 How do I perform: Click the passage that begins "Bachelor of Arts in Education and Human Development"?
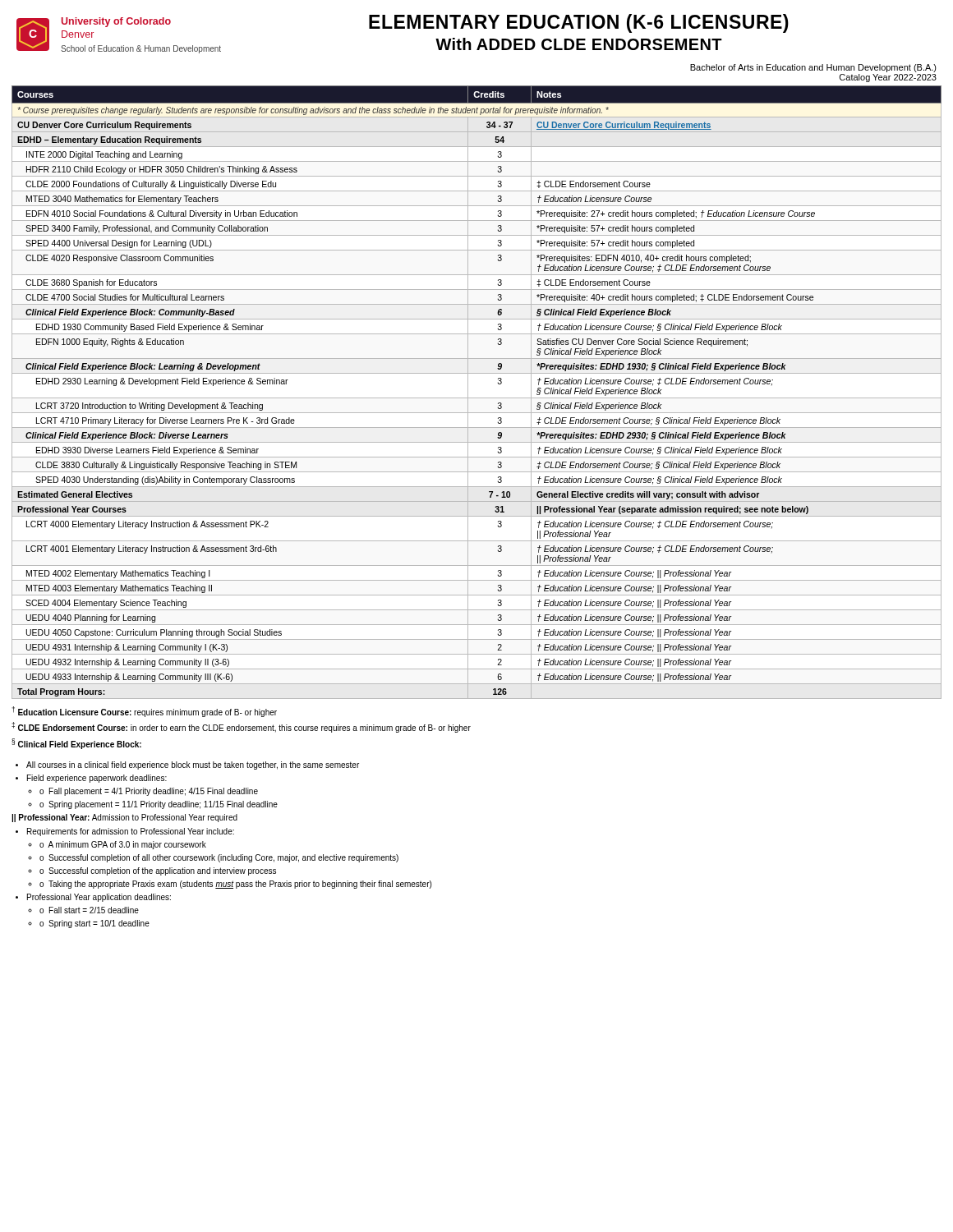tap(813, 67)
